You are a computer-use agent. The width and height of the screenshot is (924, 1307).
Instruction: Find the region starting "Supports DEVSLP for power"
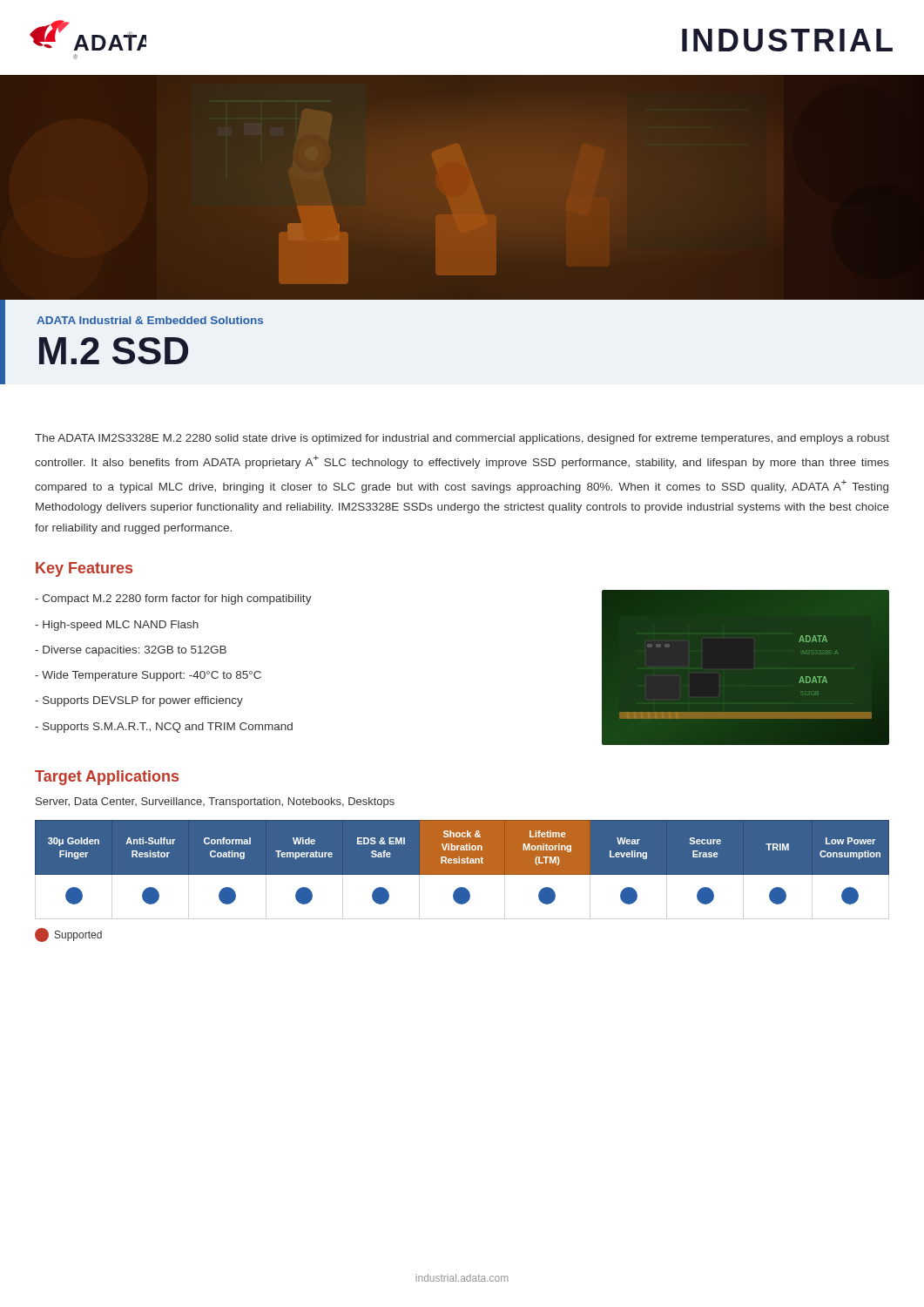click(139, 701)
